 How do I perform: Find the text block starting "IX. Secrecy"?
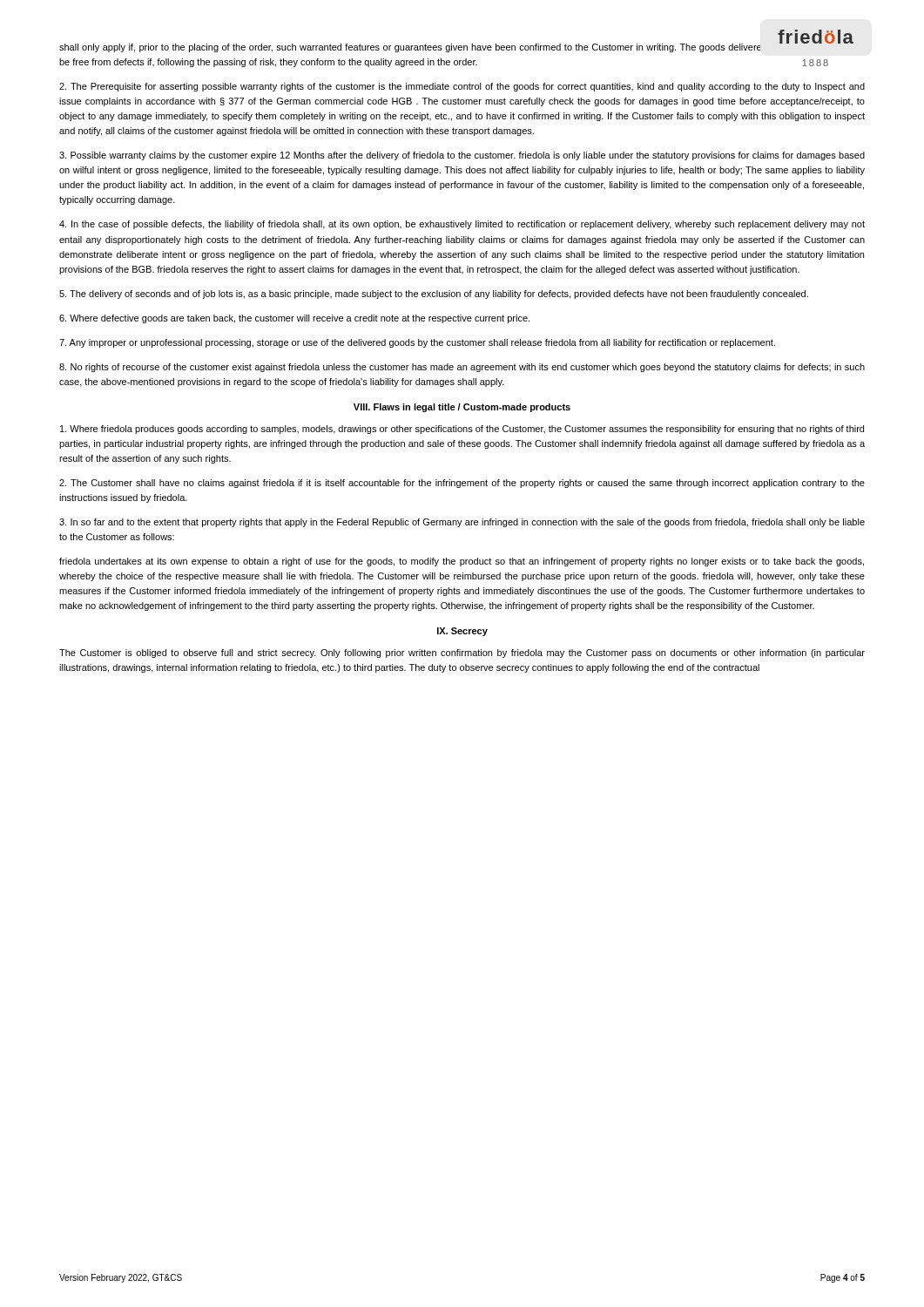pos(462,631)
